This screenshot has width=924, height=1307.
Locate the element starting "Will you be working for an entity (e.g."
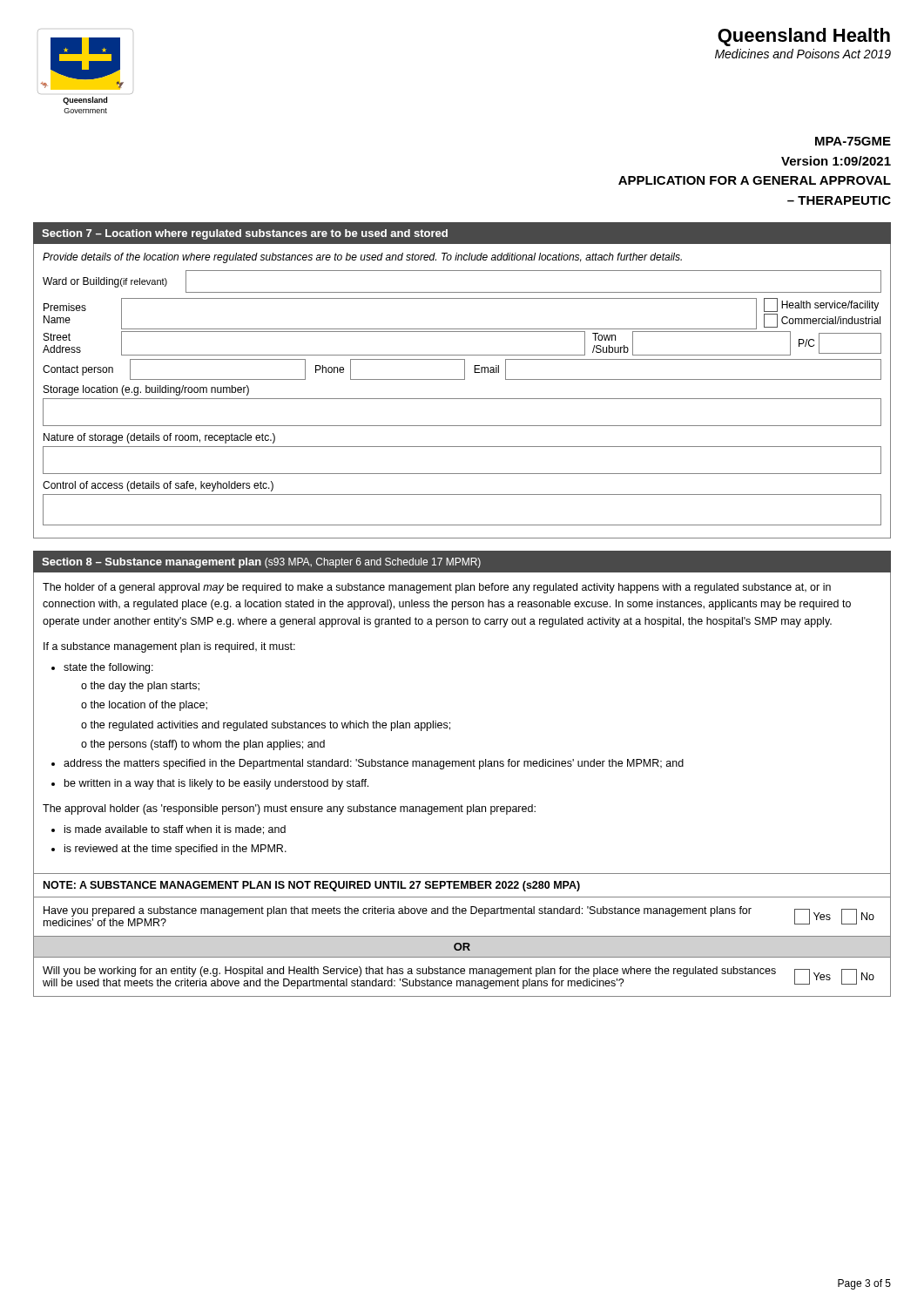(462, 977)
